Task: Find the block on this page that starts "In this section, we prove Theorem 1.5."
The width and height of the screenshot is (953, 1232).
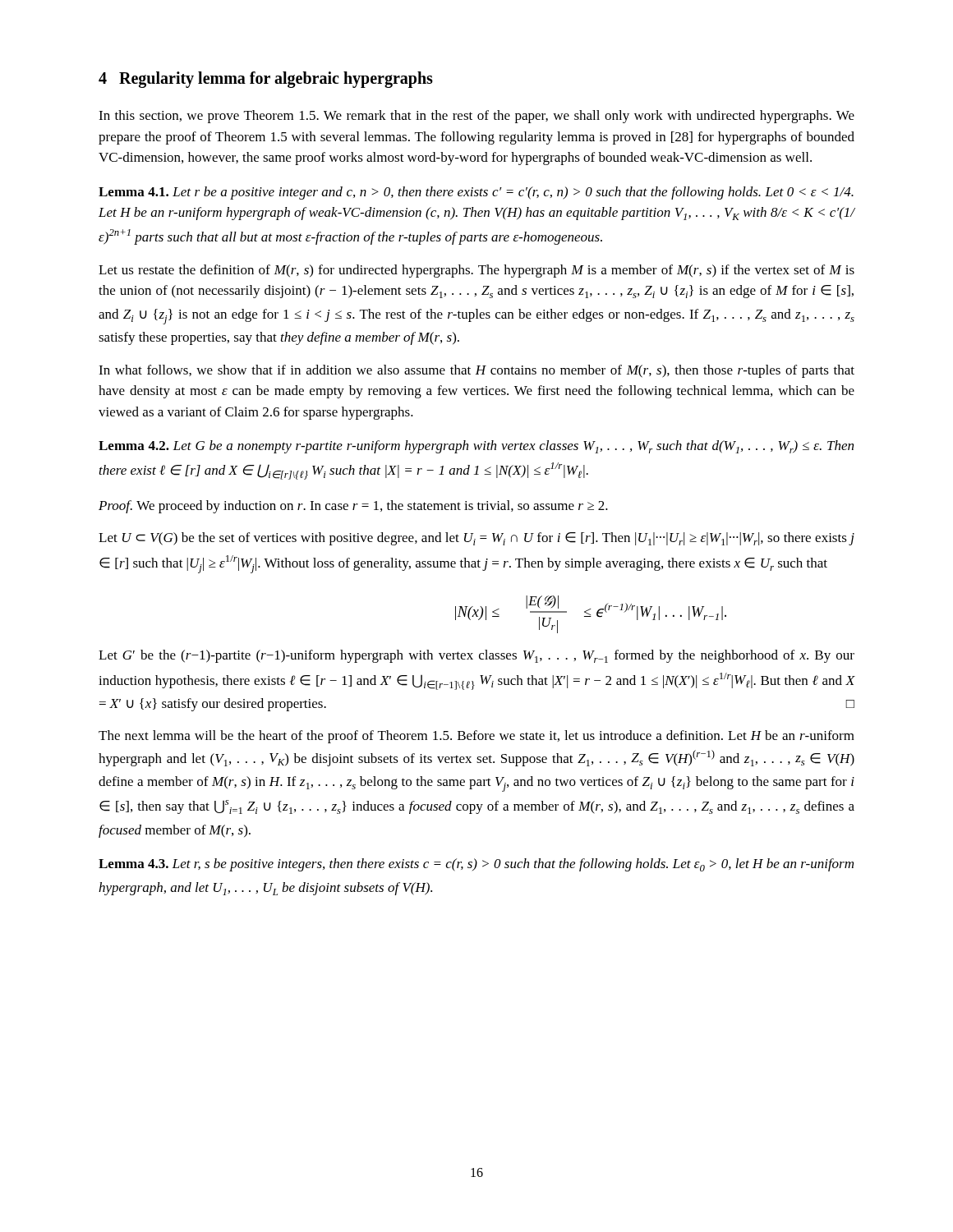Action: [x=476, y=137]
